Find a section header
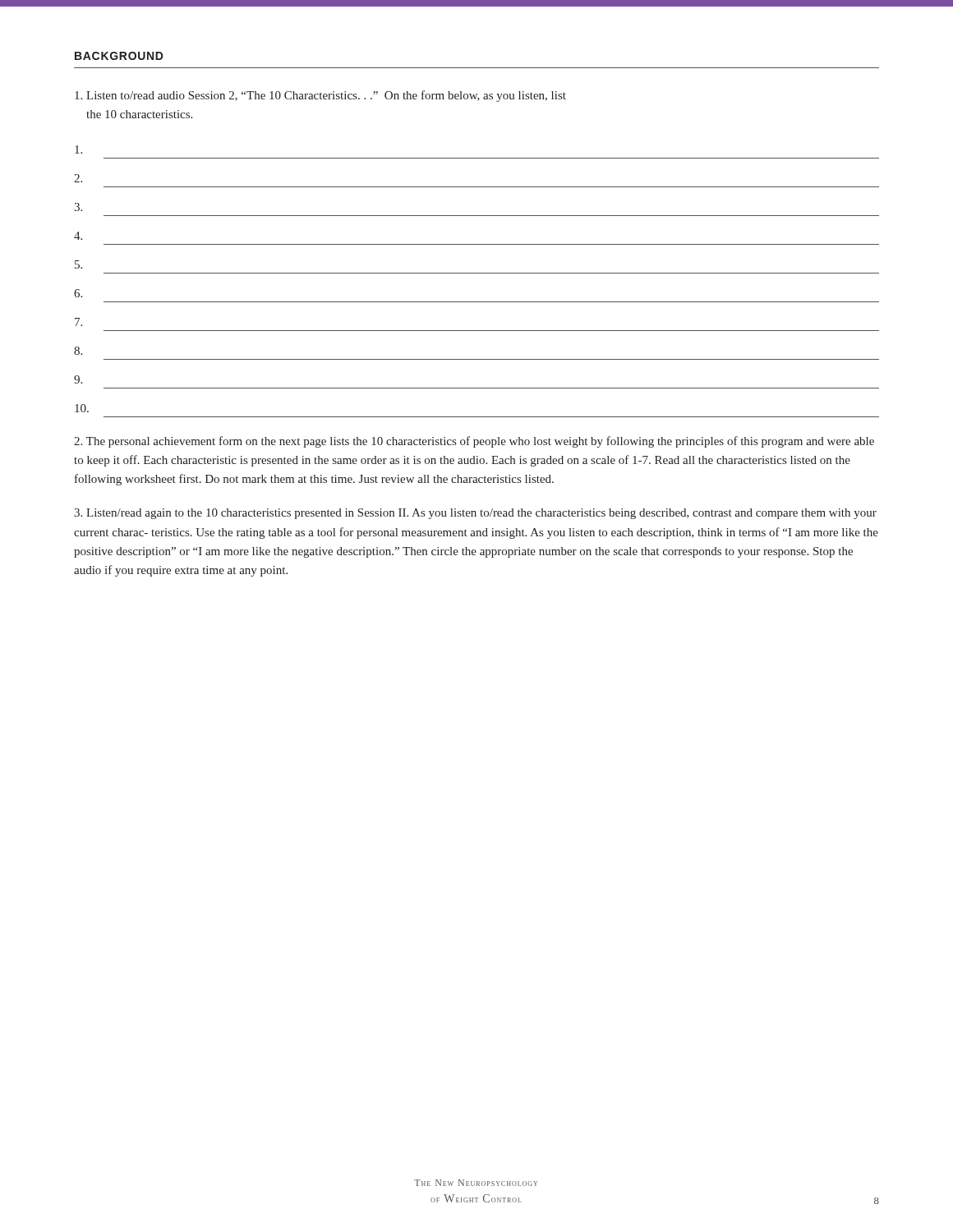The image size is (953, 1232). [119, 56]
